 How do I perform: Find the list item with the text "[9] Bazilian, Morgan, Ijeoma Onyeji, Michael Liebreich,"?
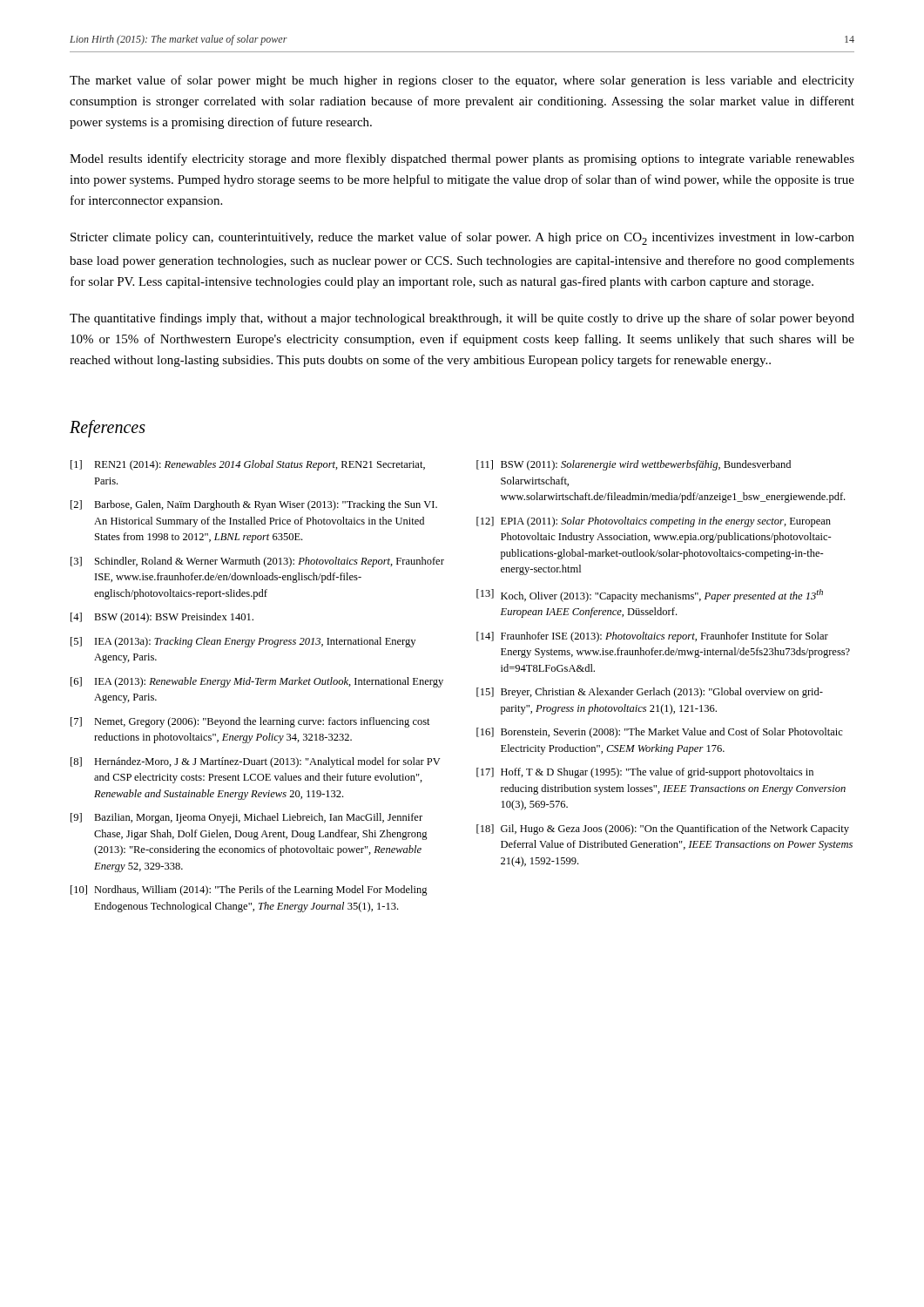pos(259,842)
